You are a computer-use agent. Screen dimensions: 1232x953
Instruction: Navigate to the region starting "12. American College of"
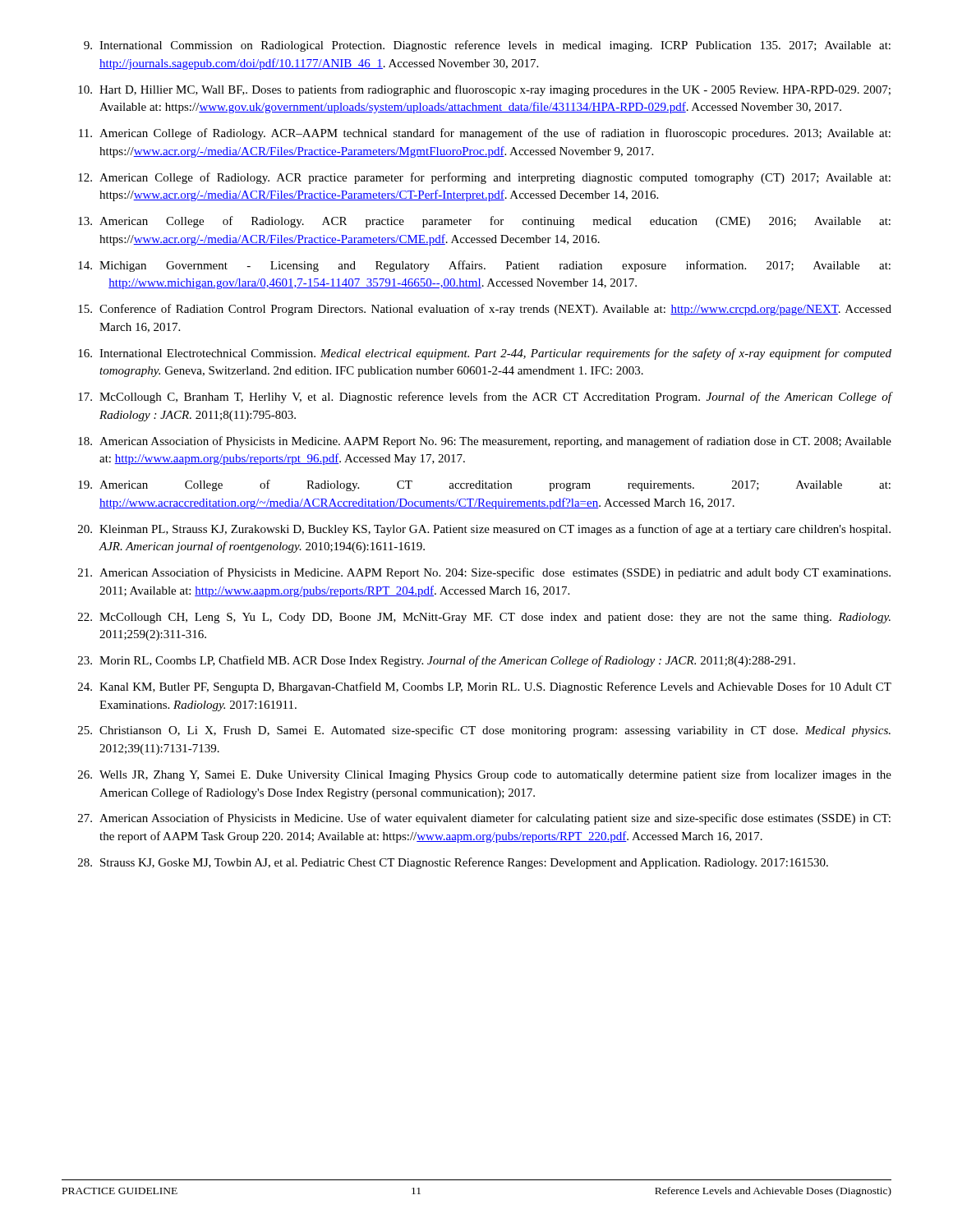(476, 187)
